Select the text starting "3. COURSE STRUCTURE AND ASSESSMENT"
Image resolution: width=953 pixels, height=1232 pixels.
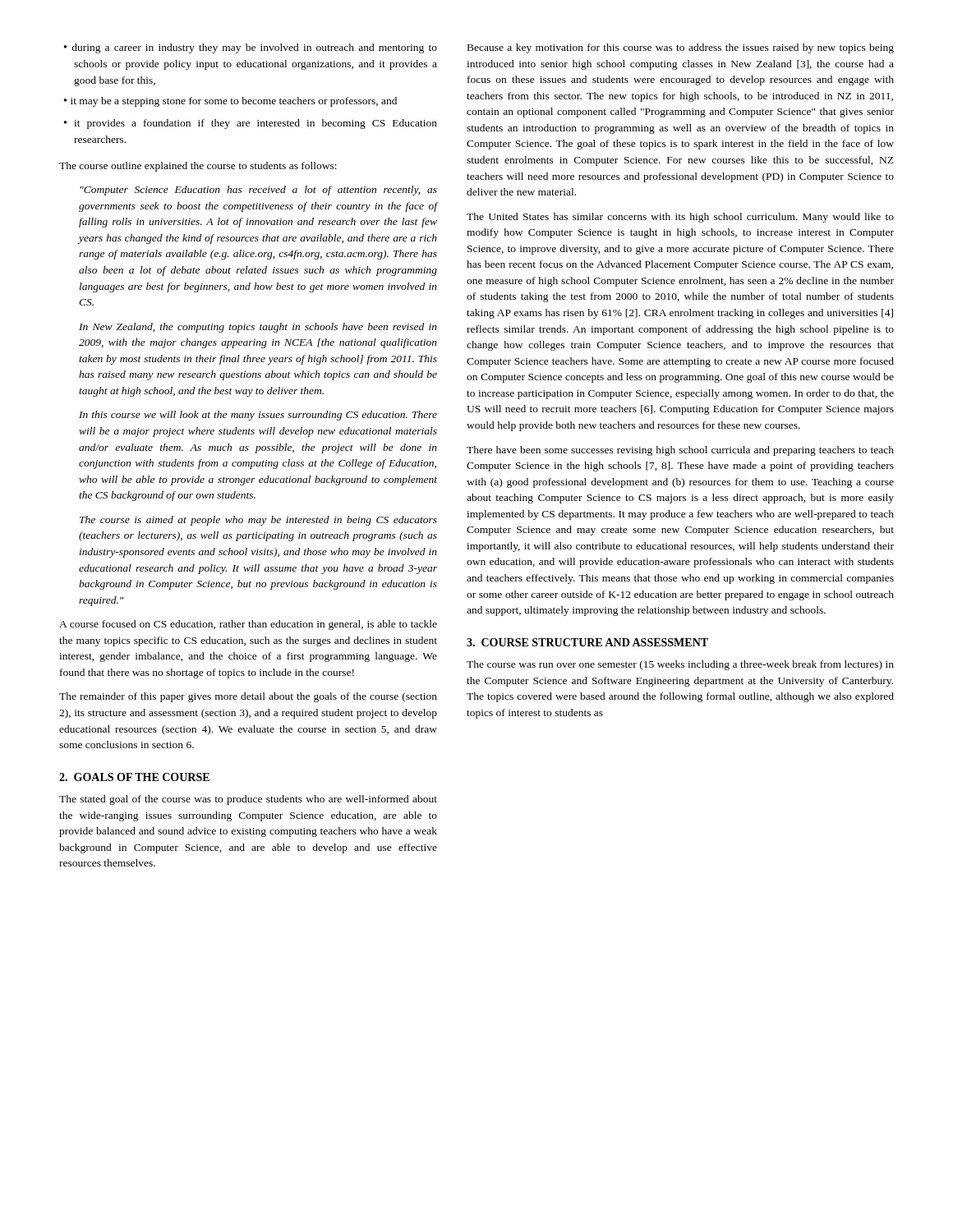coord(587,642)
